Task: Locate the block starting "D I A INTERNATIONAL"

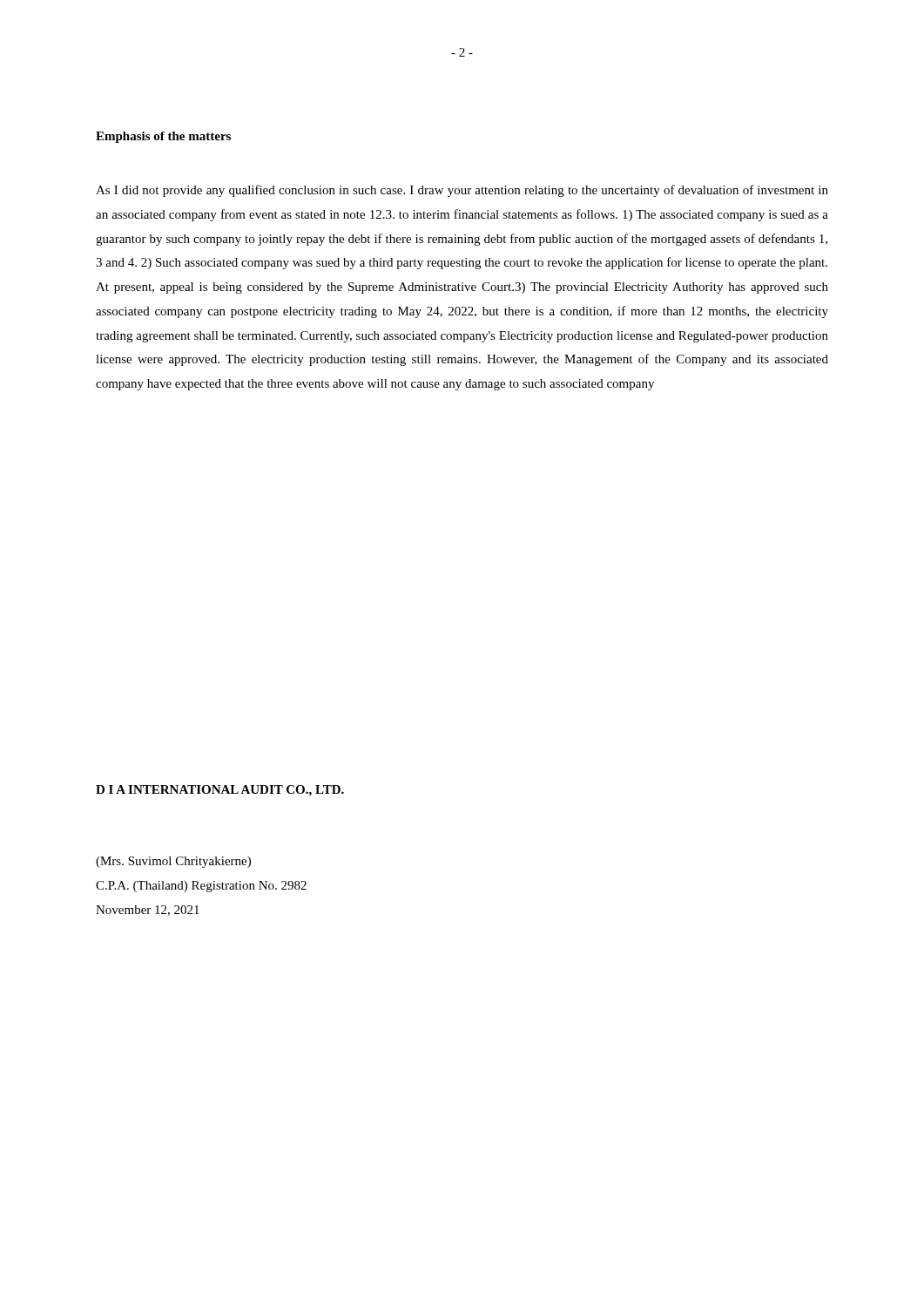Action: pyautogui.click(x=220, y=789)
